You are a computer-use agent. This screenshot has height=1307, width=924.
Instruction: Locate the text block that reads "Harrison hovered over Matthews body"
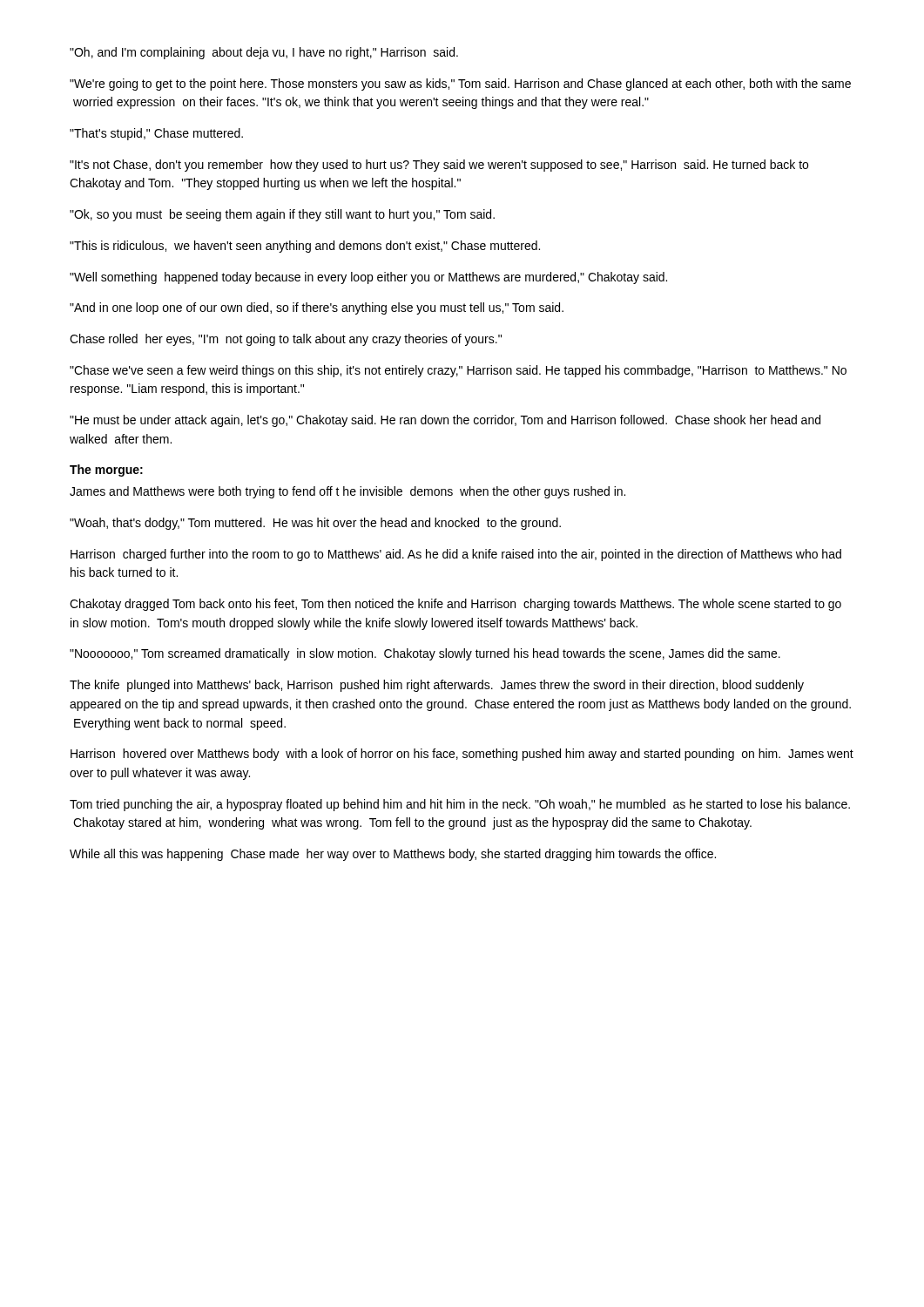pyautogui.click(x=461, y=763)
